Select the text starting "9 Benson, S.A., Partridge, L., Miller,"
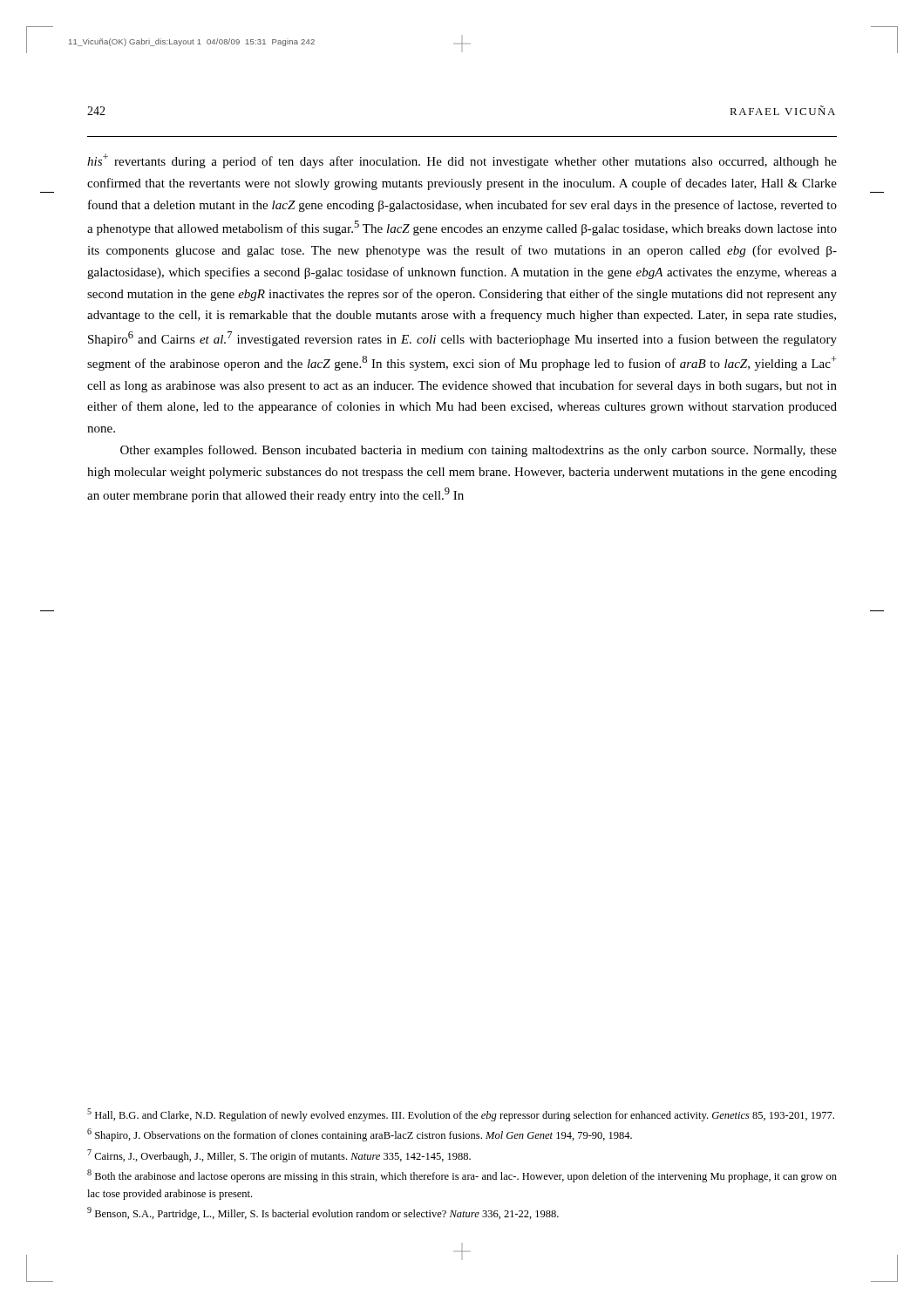This screenshot has width=924, height=1308. [x=323, y=1213]
